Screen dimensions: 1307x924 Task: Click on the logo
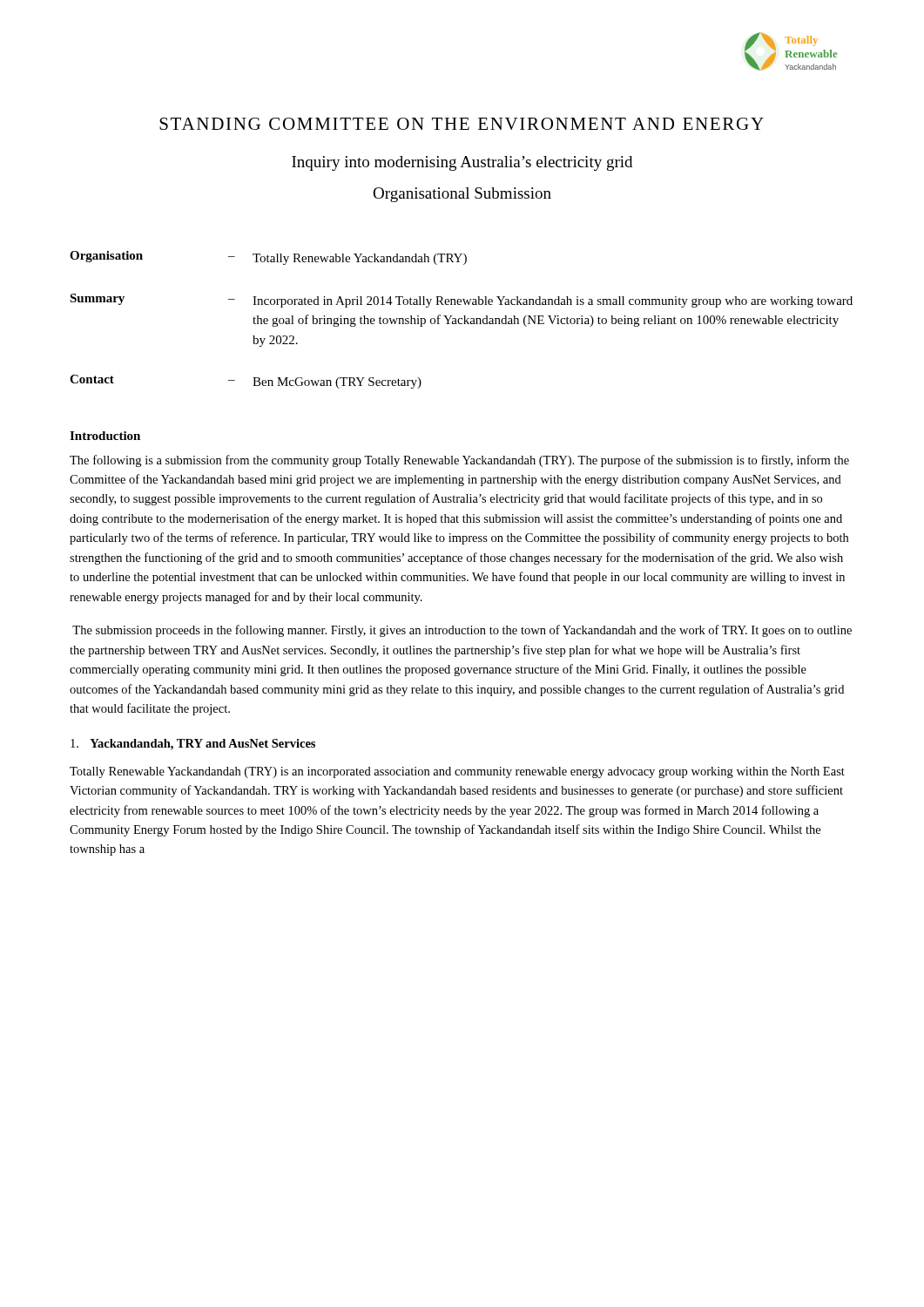[x=809, y=51]
